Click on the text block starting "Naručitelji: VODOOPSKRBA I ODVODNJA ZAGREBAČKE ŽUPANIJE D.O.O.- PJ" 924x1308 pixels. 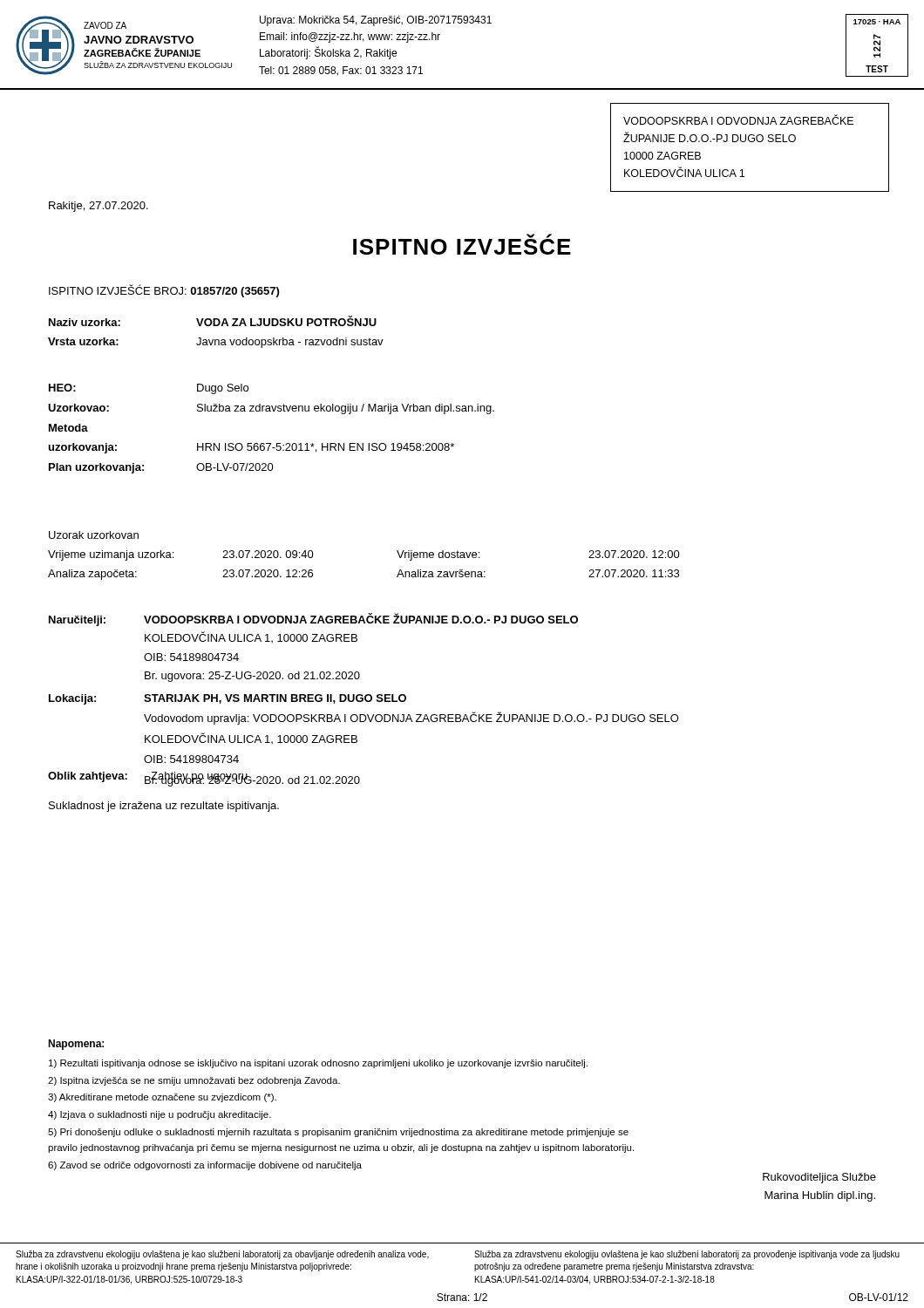click(313, 620)
